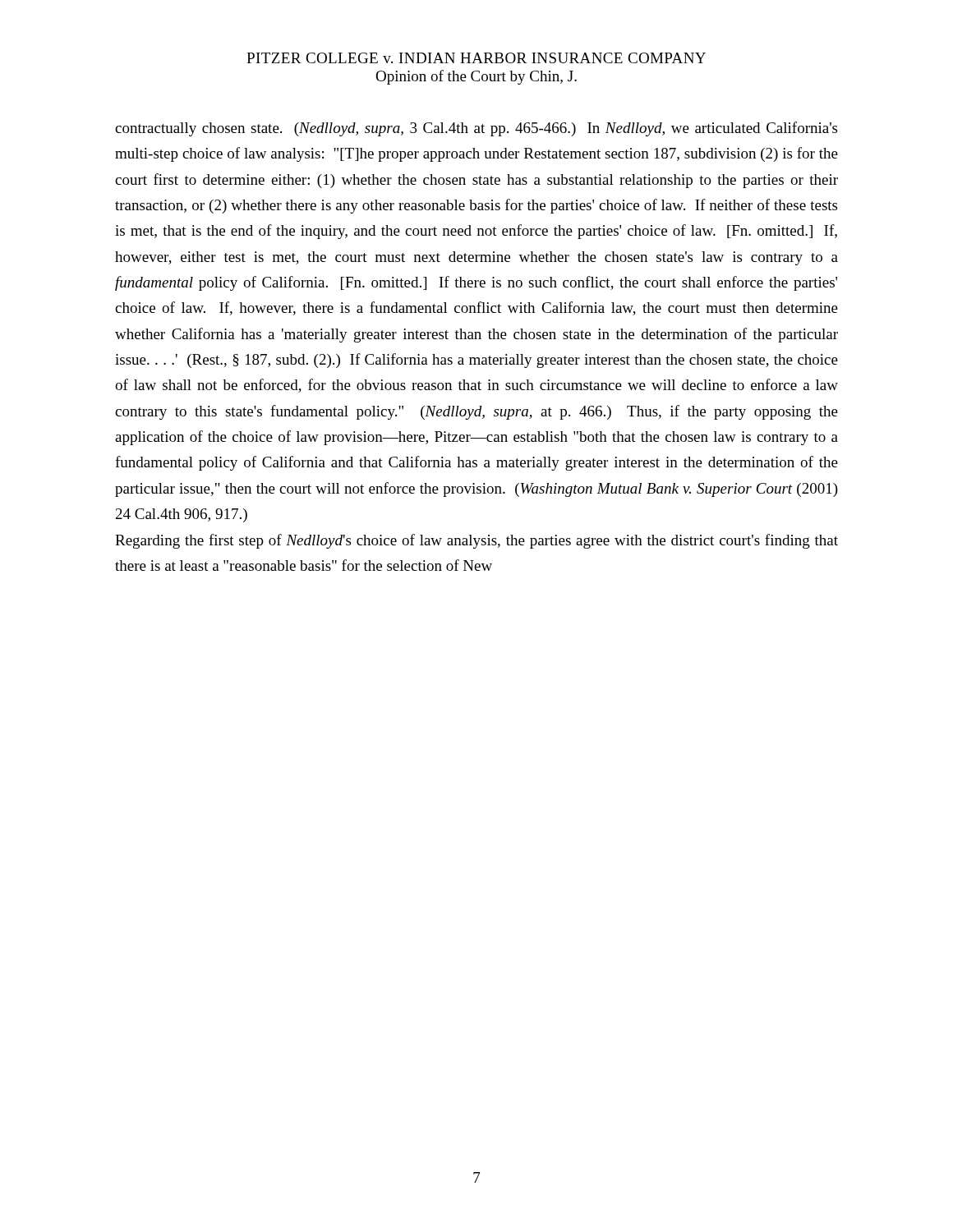Click on the text block with the text "Regarding the first step of Nedlloyd's choice of"
953x1232 pixels.
[476, 553]
